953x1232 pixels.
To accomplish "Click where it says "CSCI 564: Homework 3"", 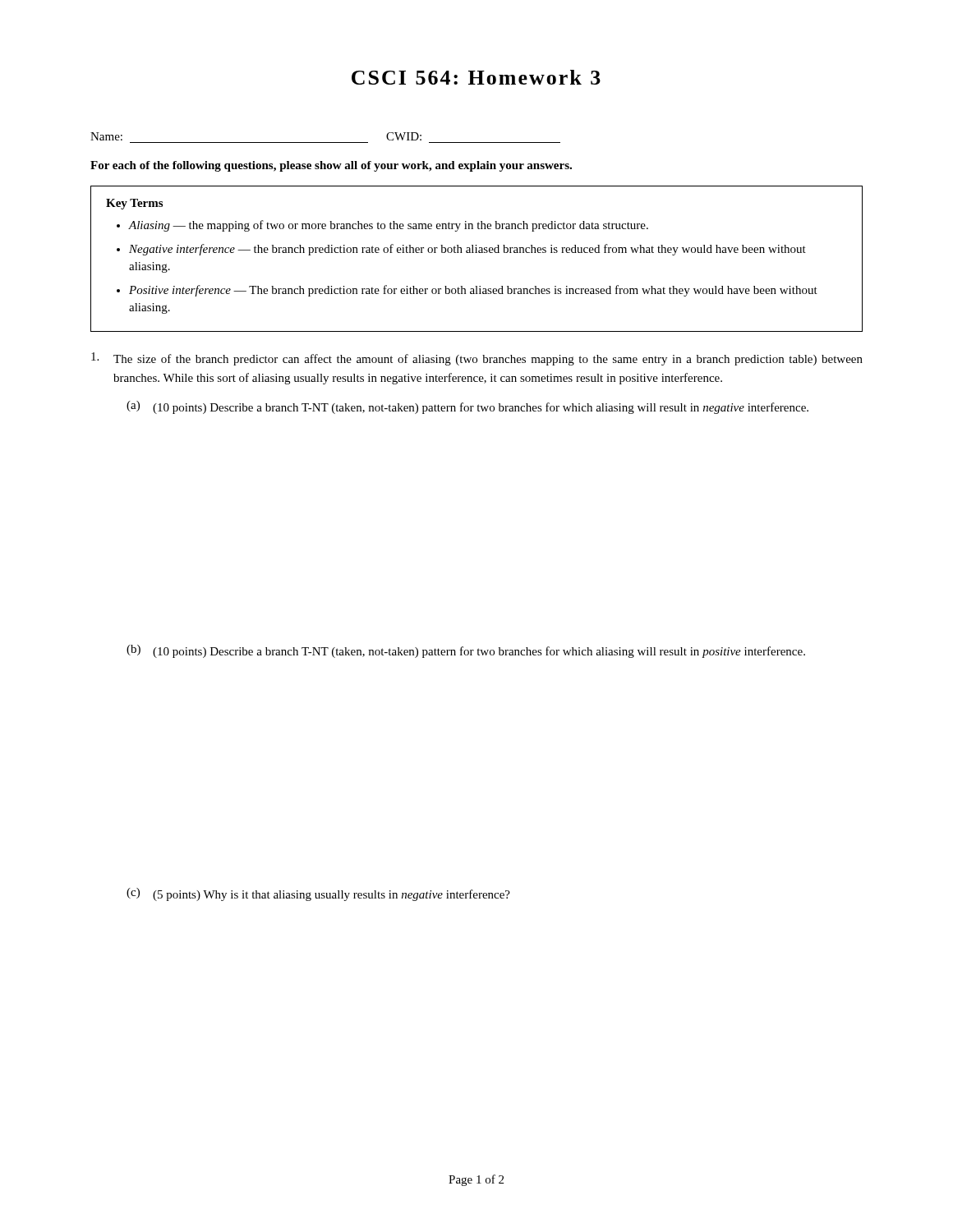I will pyautogui.click(x=476, y=78).
